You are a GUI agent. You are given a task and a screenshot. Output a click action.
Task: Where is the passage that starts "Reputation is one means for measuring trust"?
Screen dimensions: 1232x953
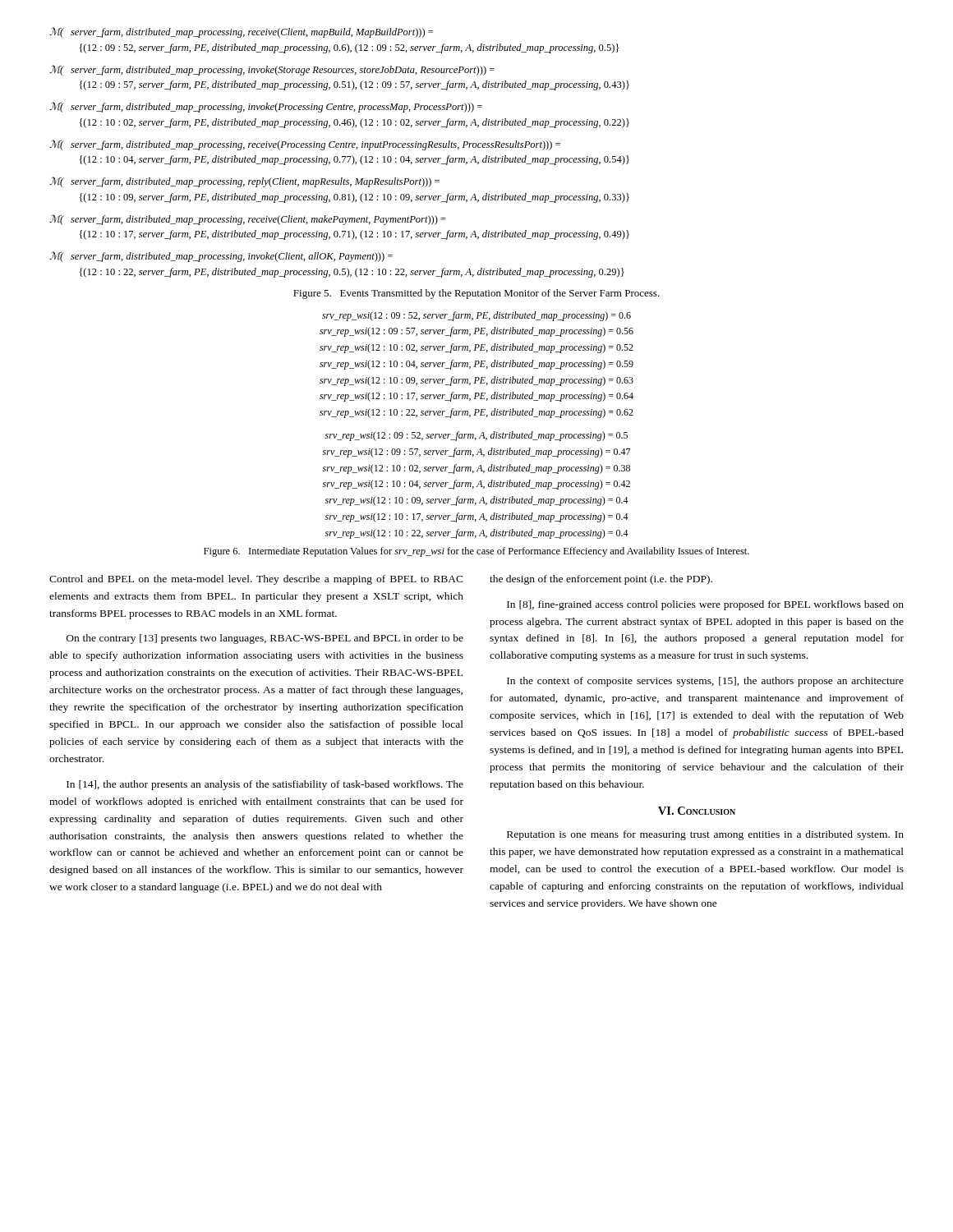pyautogui.click(x=697, y=869)
